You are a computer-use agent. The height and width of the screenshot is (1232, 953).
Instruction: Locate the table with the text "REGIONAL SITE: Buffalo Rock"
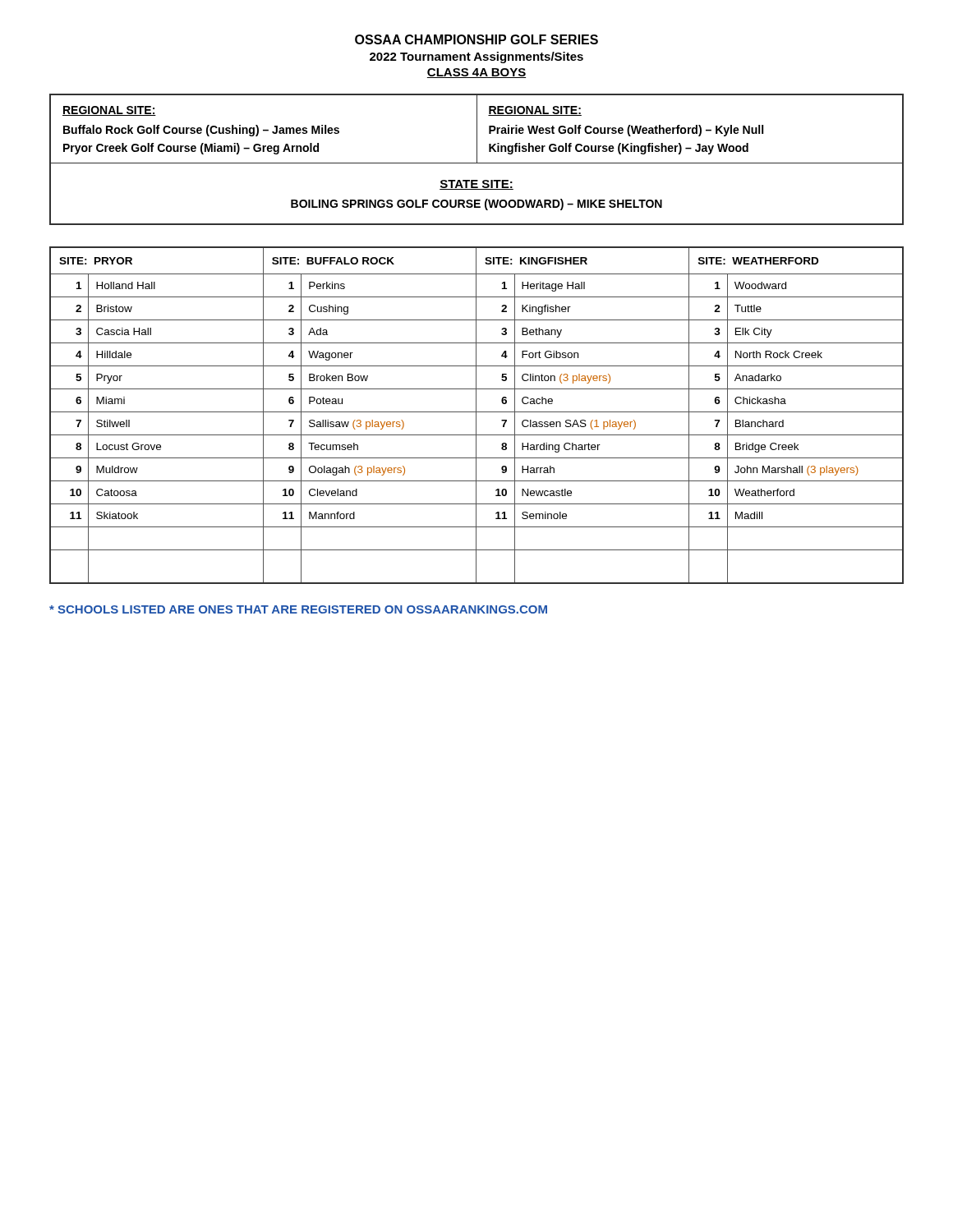[476, 159]
